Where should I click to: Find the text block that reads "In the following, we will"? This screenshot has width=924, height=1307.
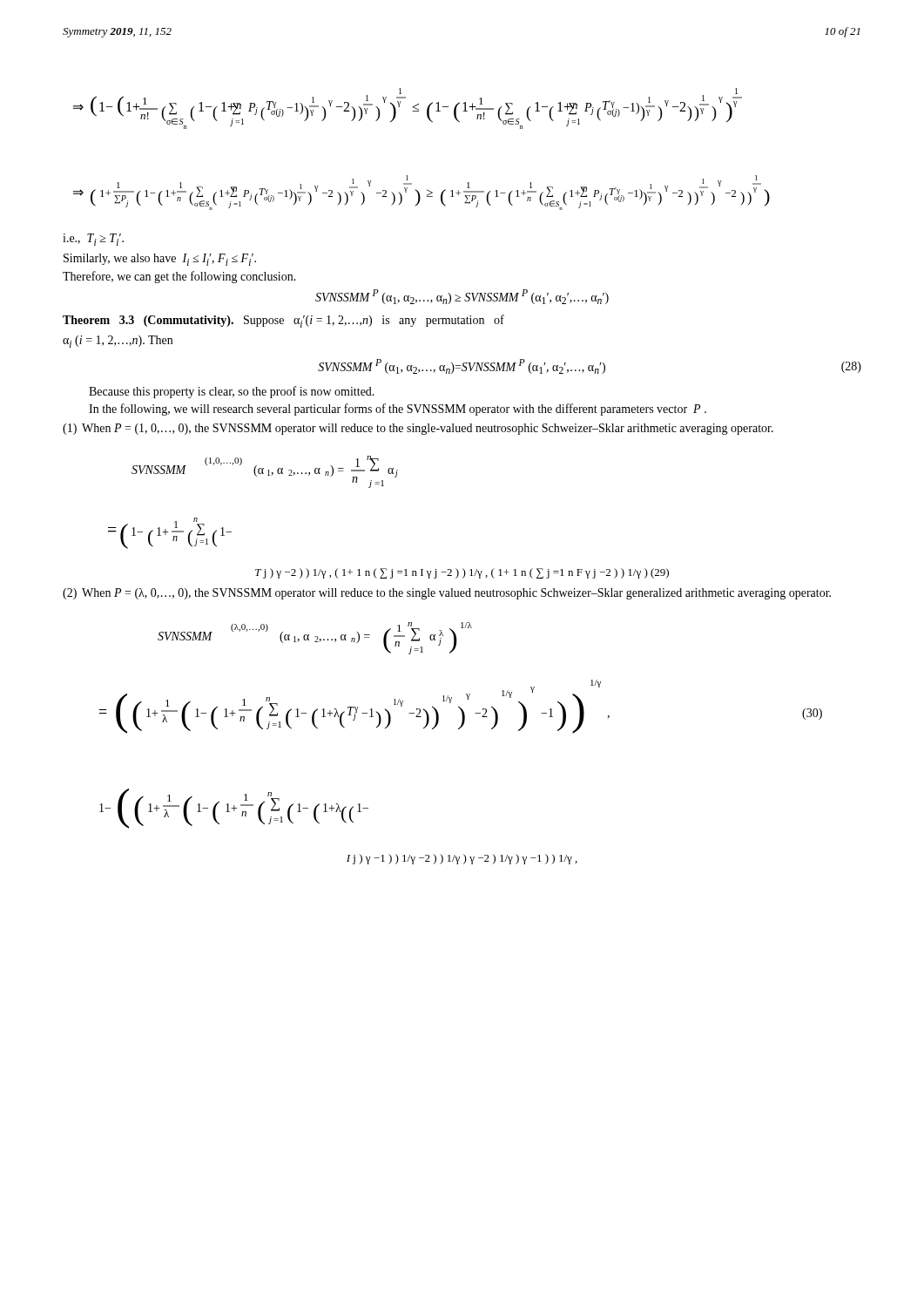coord(398,409)
